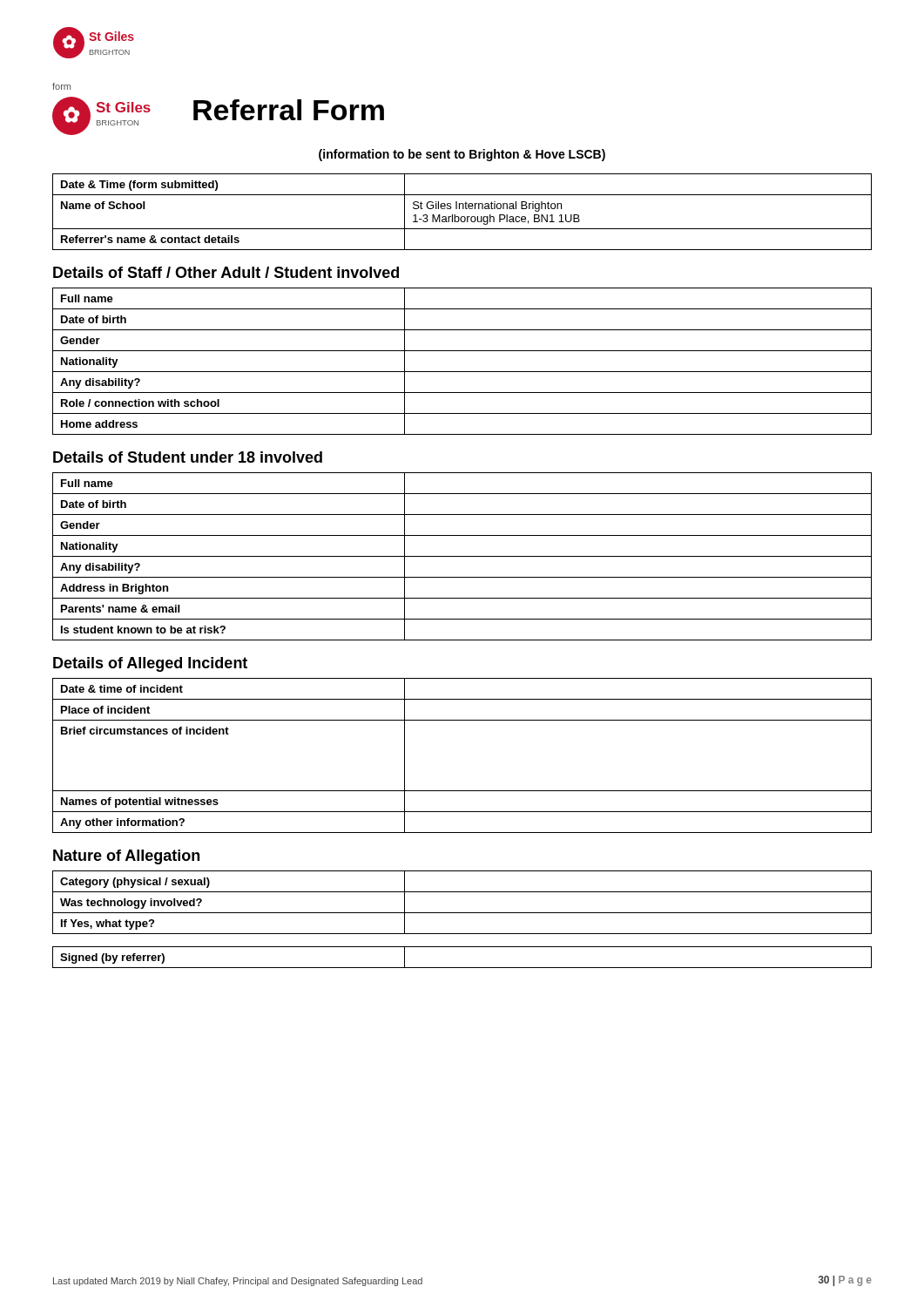Viewport: 924px width, 1307px height.
Task: Point to the passage starting "Referral Form"
Action: (289, 109)
